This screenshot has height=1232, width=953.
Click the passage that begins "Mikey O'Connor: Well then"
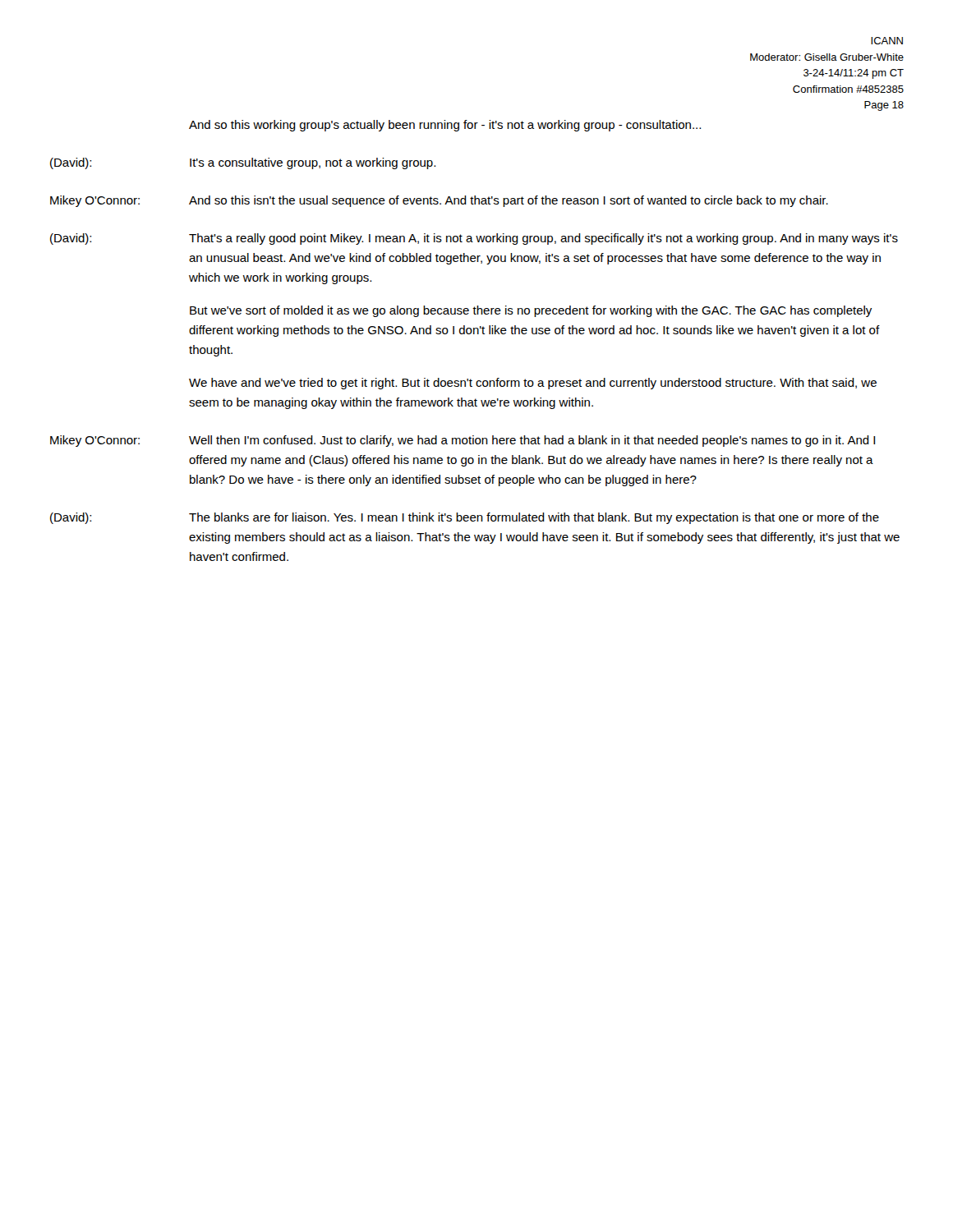point(476,460)
